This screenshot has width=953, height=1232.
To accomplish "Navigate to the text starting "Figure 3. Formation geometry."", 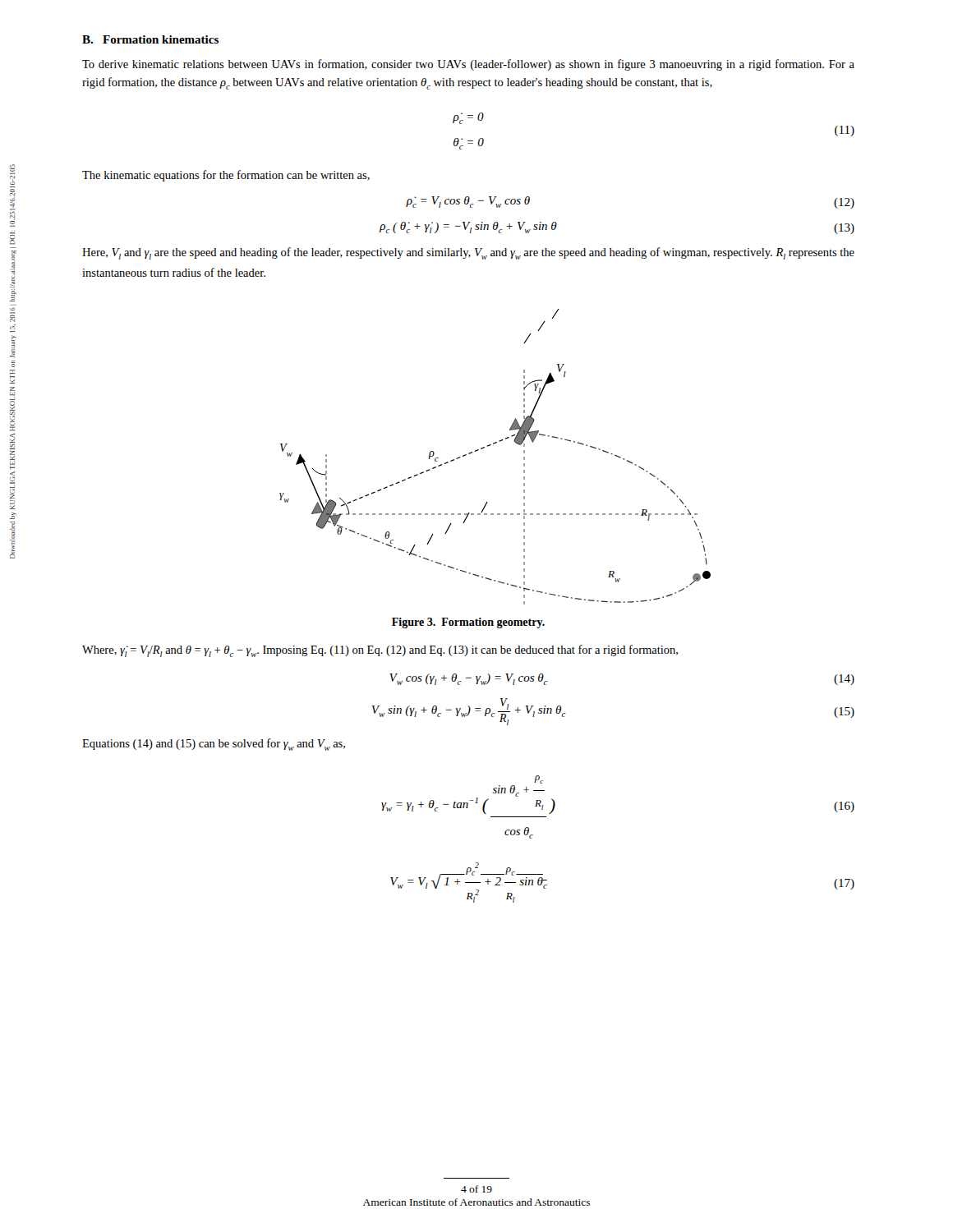I will 468,622.
